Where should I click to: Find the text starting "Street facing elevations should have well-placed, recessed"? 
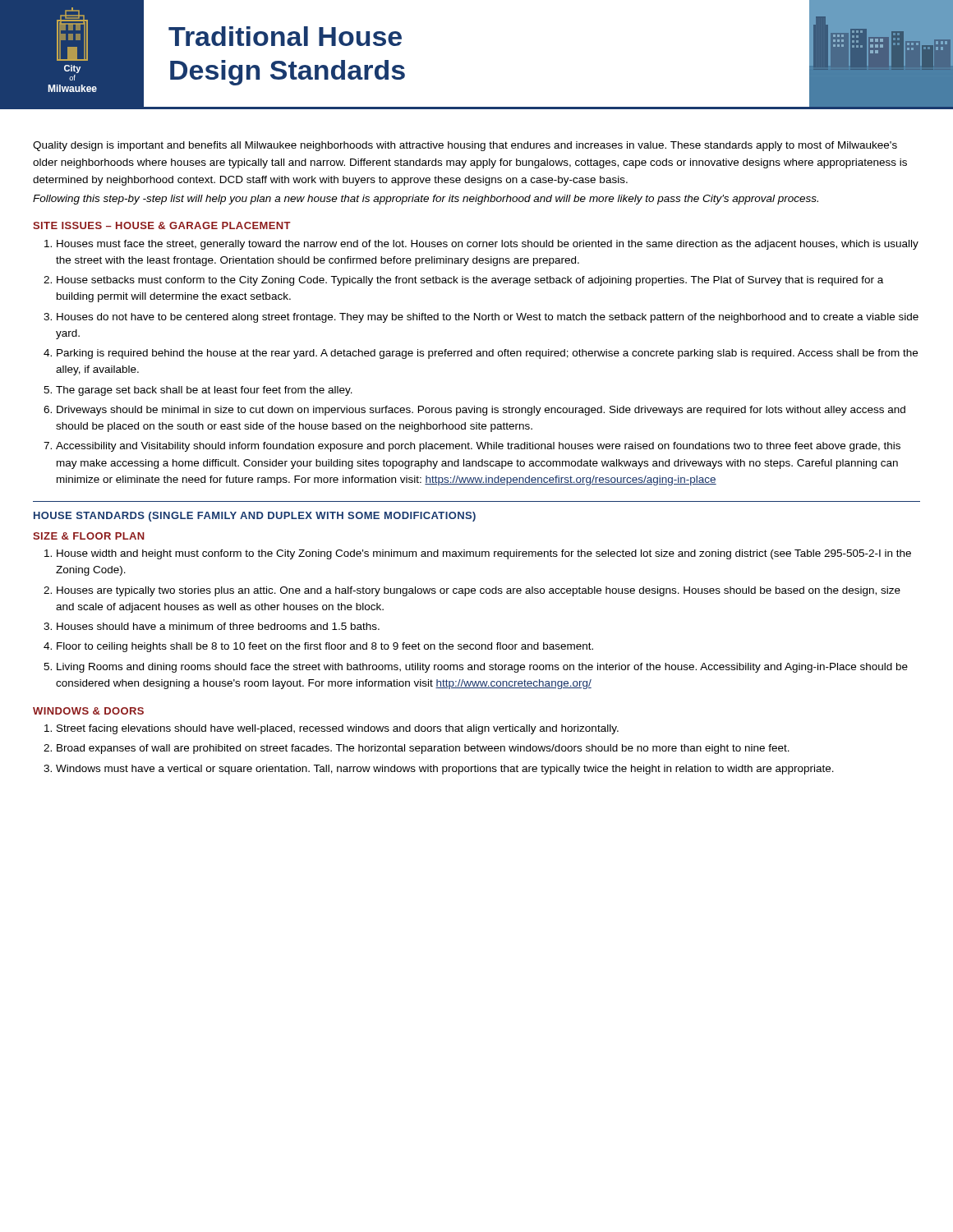(338, 728)
